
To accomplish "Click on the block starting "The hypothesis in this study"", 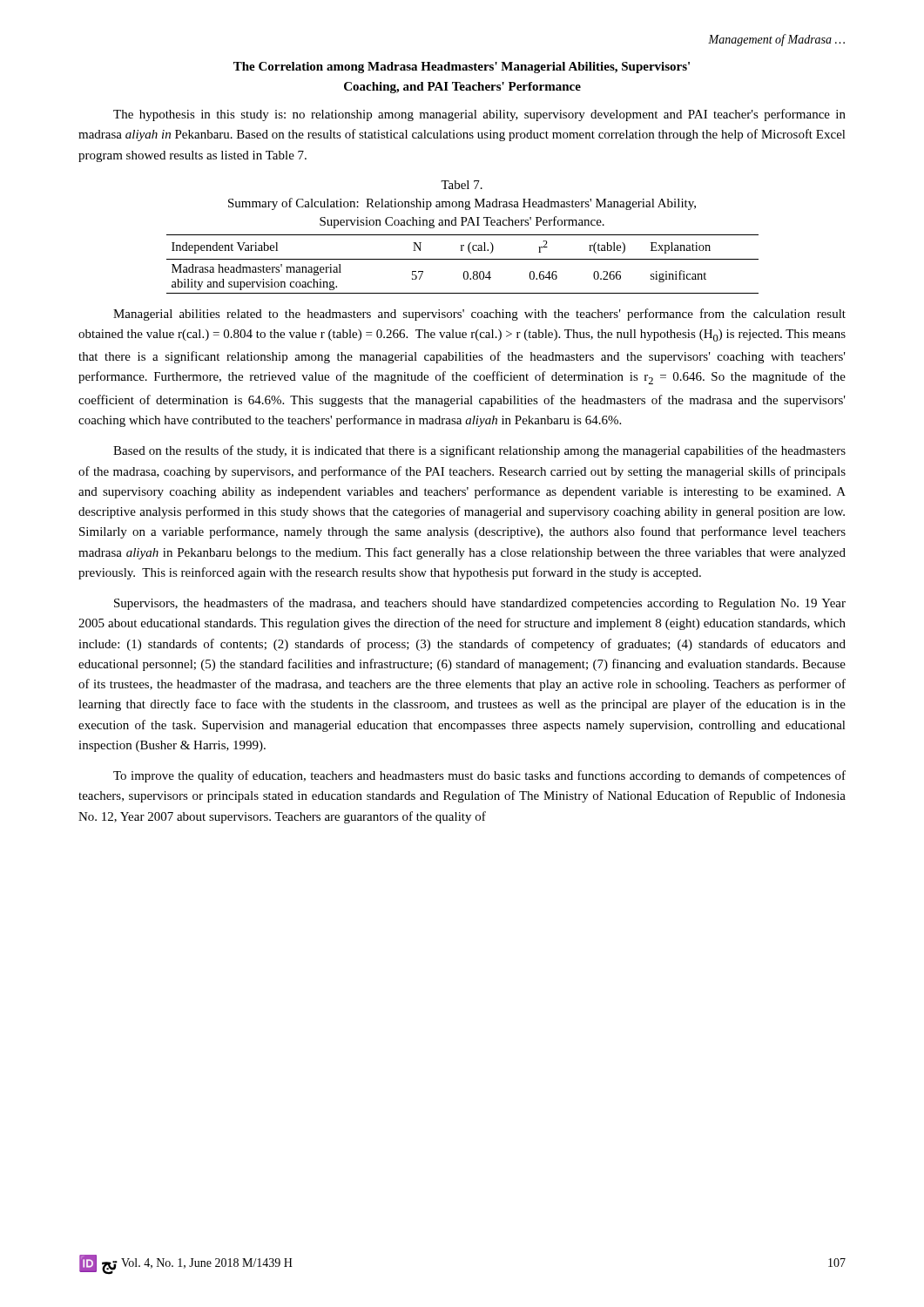I will click(462, 134).
